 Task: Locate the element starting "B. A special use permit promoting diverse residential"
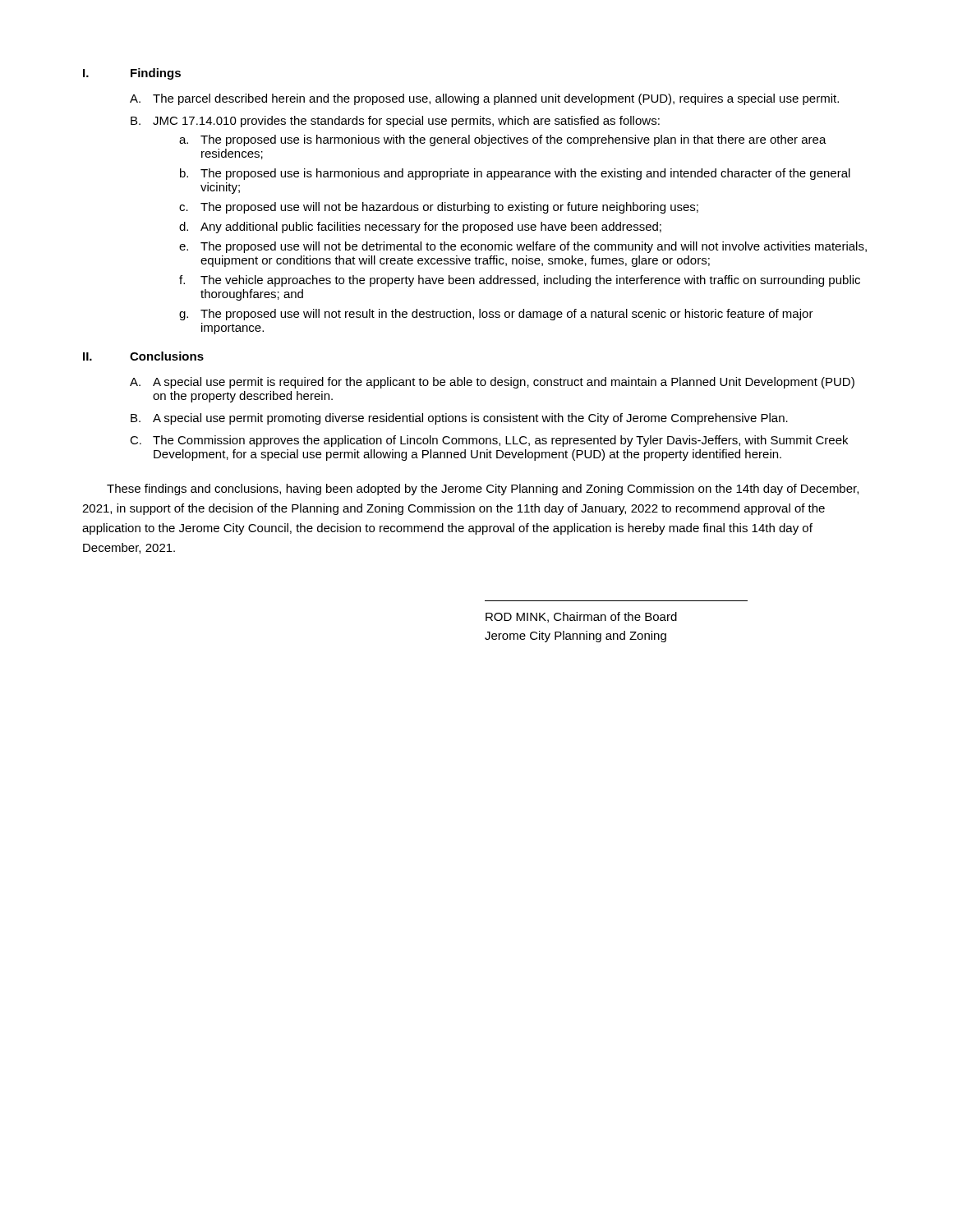[x=459, y=418]
